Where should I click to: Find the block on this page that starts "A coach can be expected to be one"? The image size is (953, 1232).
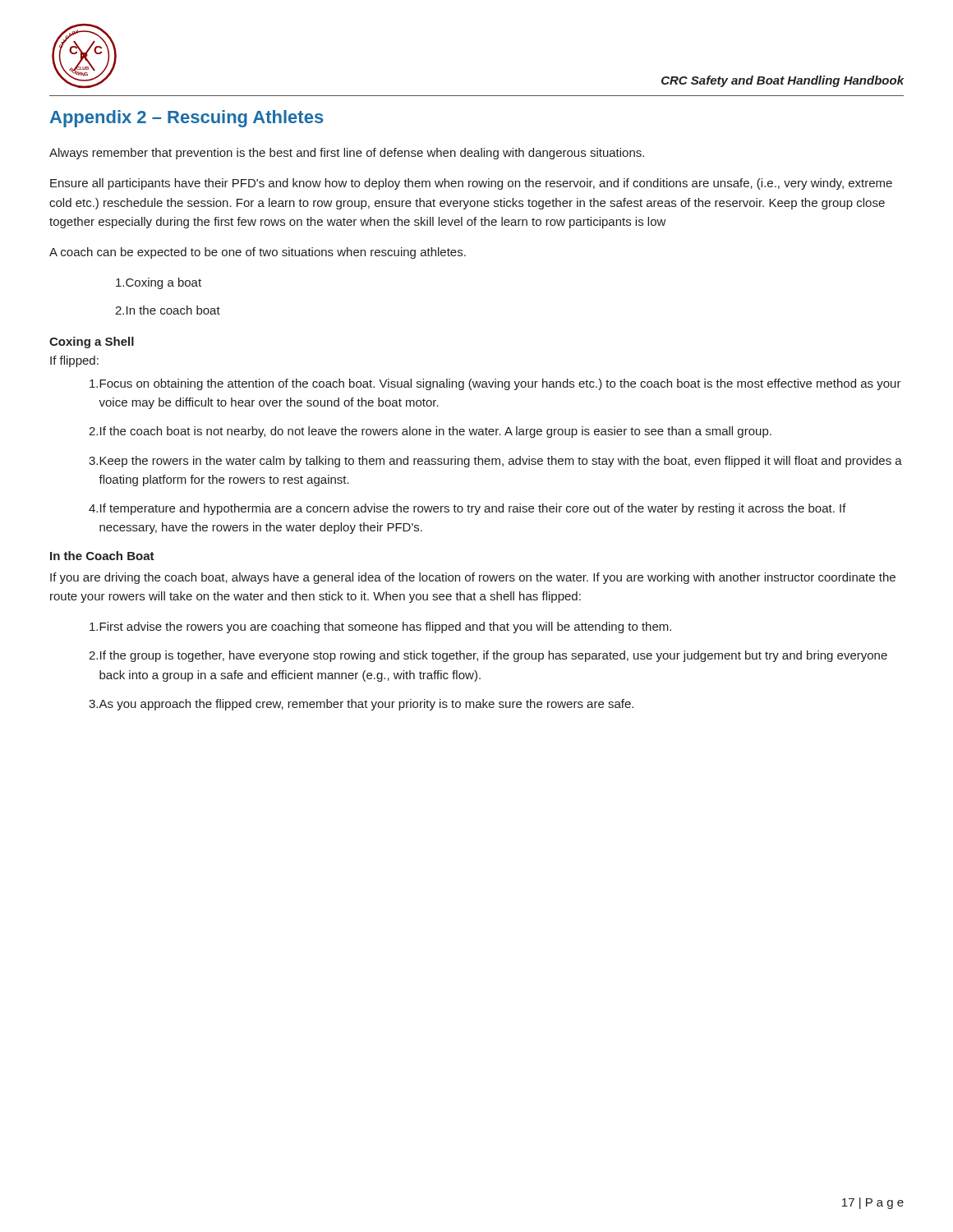(258, 252)
